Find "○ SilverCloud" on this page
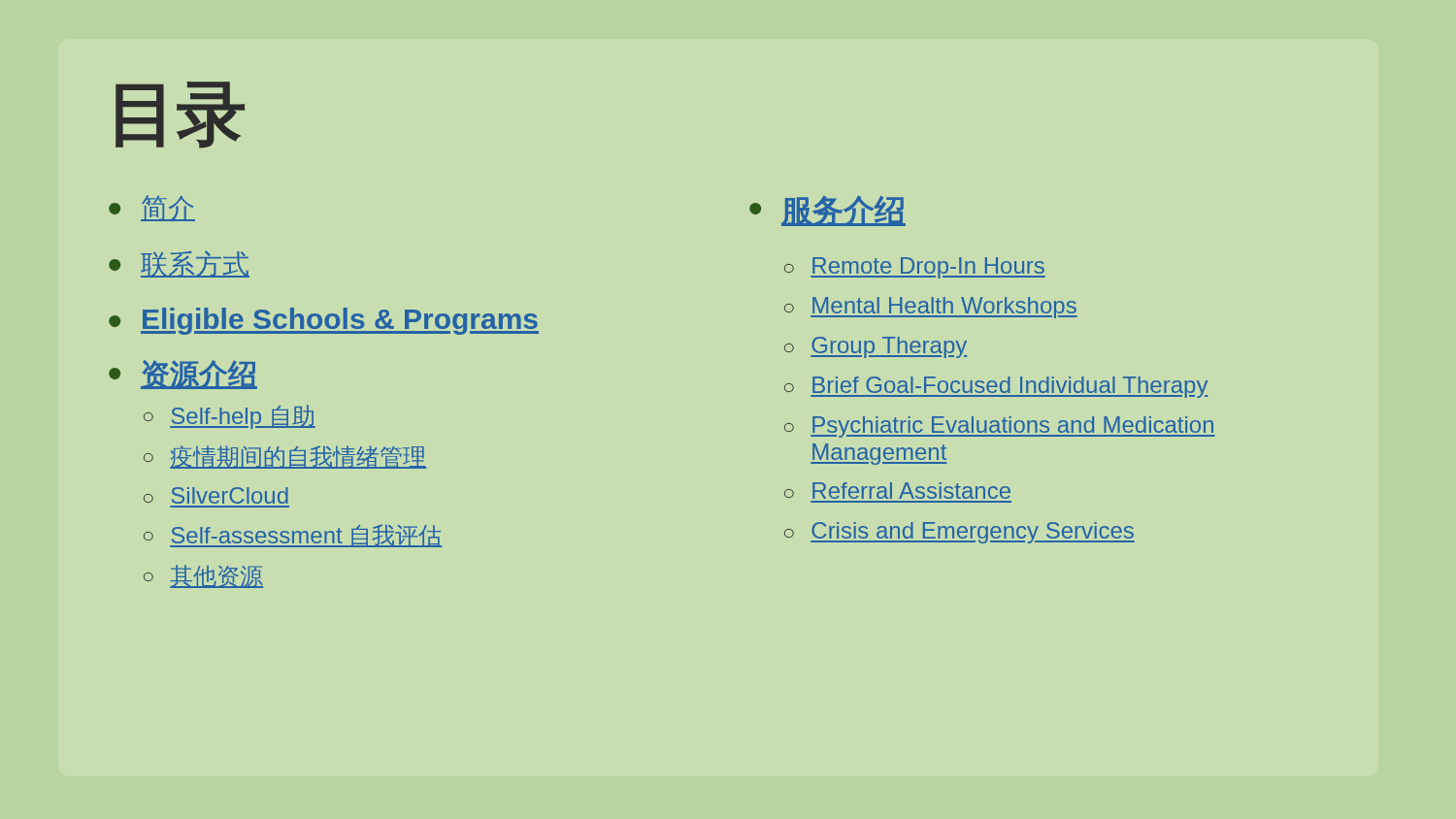The image size is (1456, 819). tap(215, 496)
